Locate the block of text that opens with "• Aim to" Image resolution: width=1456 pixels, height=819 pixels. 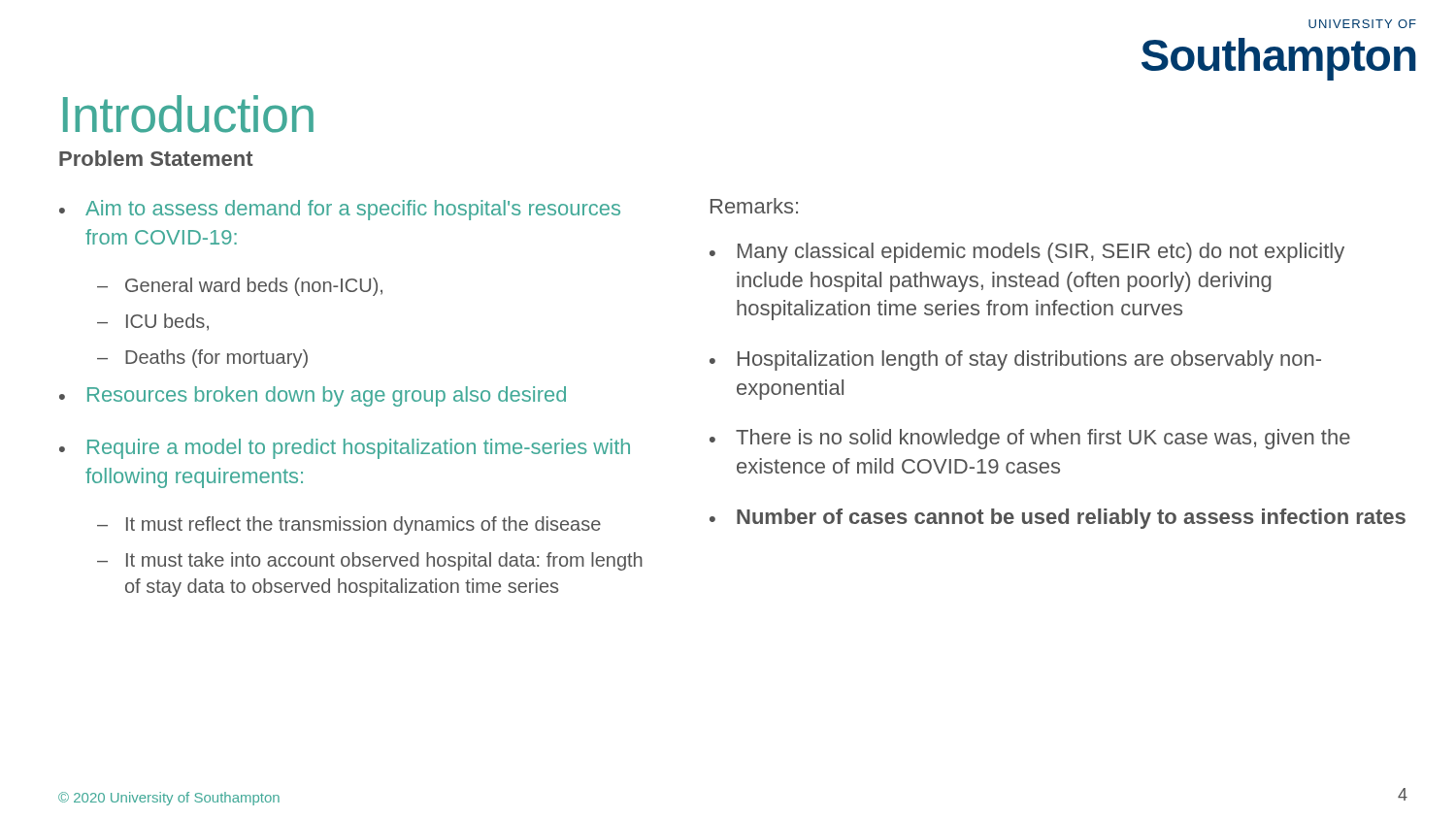359,223
